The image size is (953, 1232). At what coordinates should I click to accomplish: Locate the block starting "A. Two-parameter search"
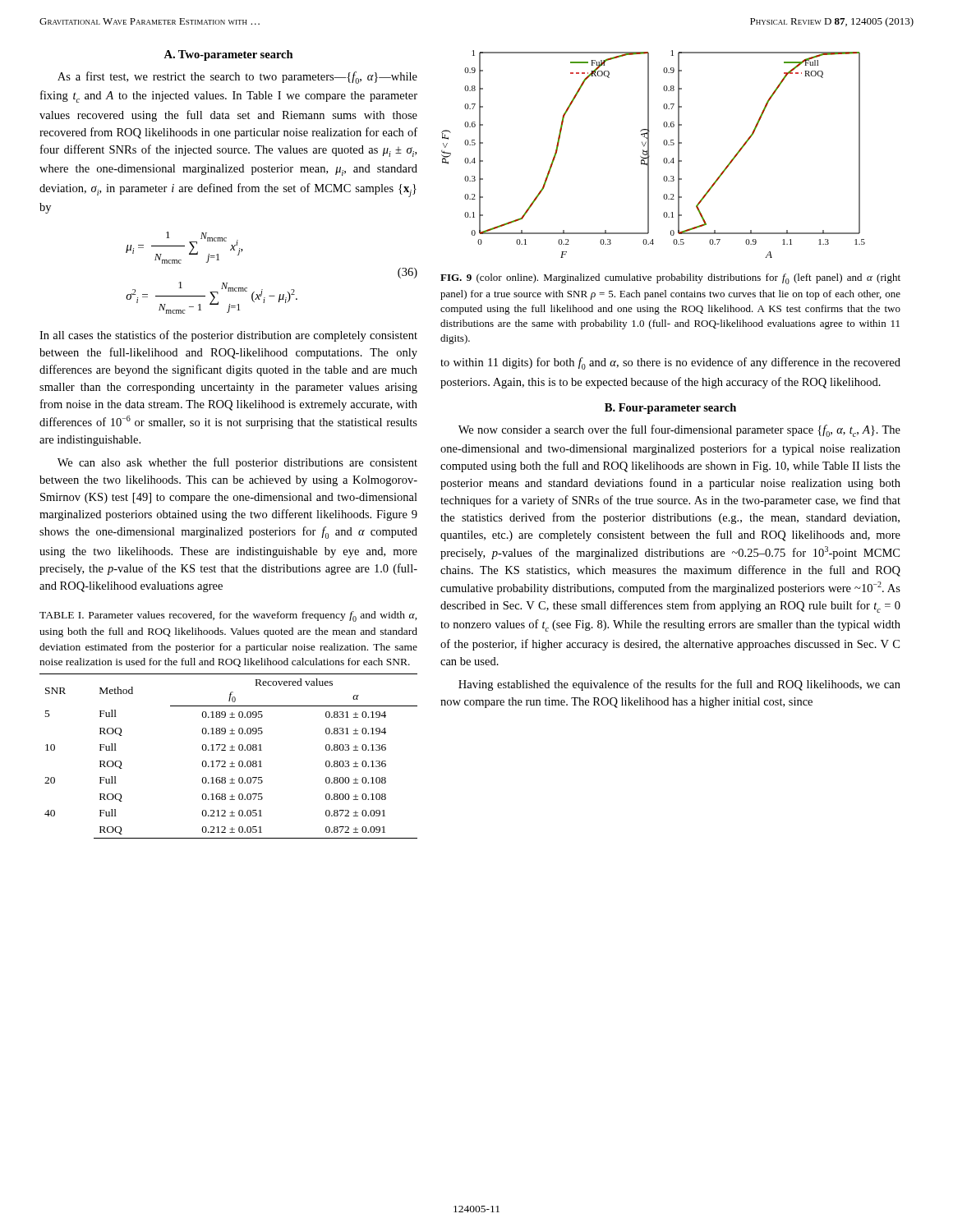point(228,54)
